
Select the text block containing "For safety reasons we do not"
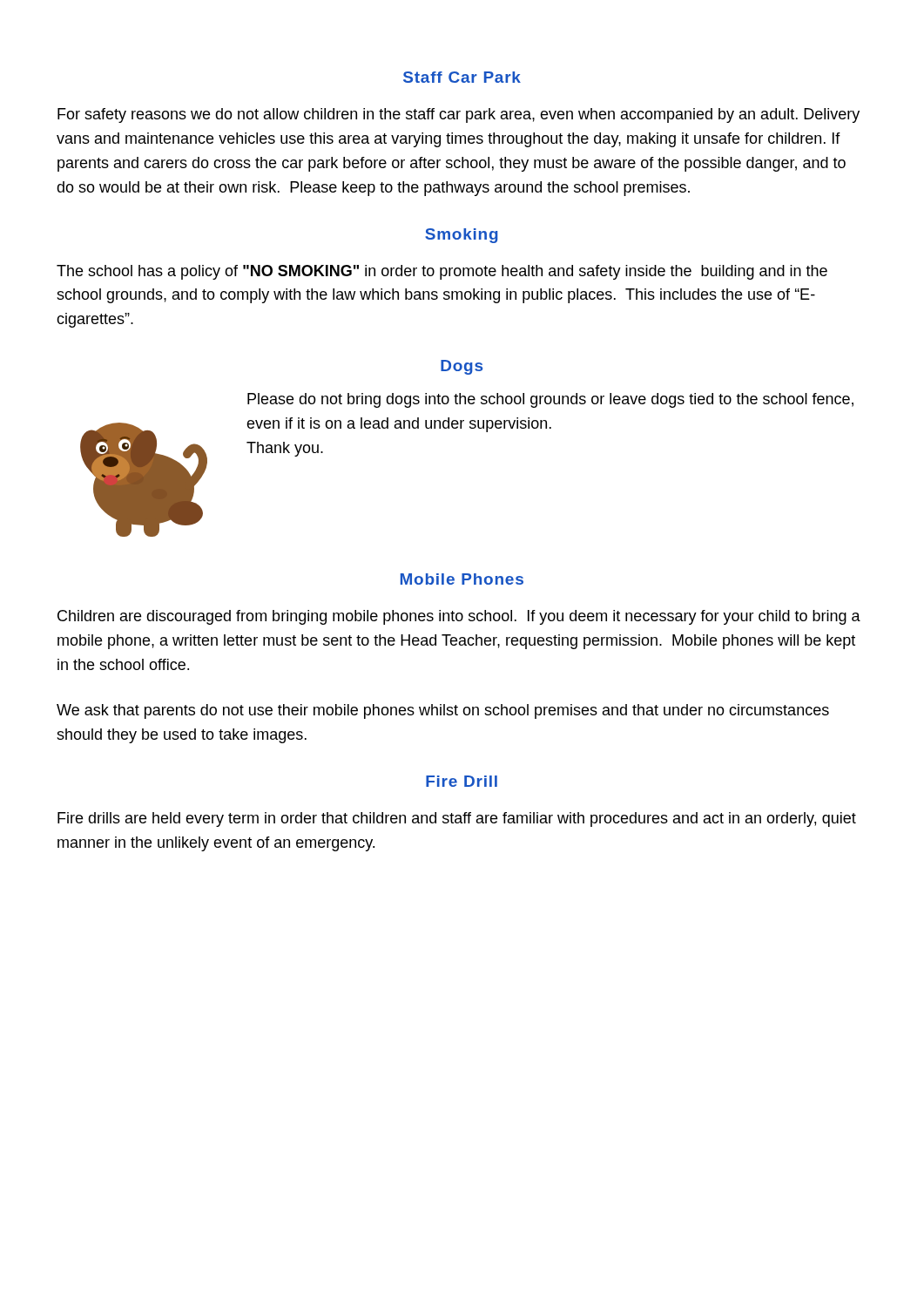(458, 151)
